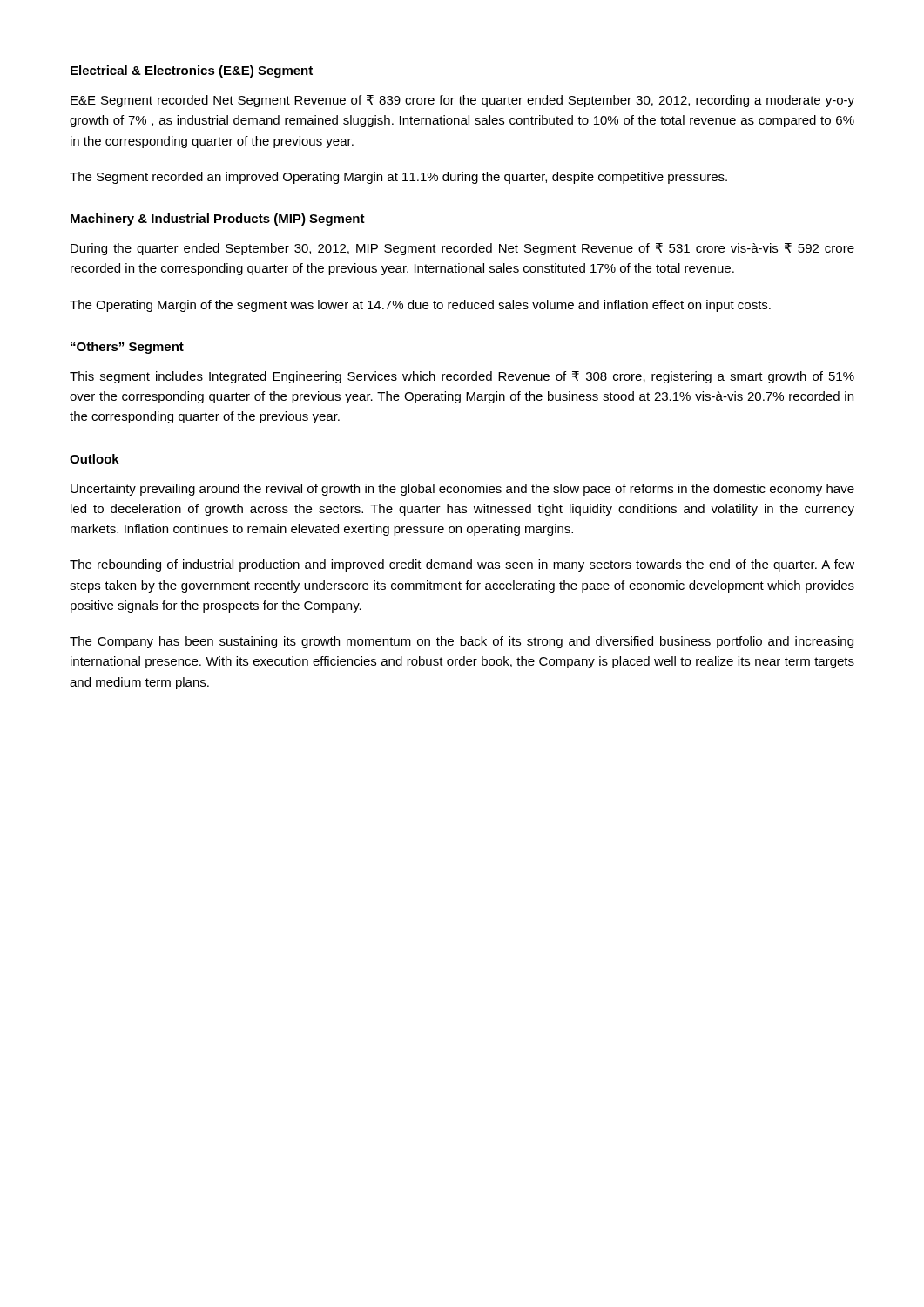Viewport: 924px width, 1307px height.
Task: Locate the text block with the text "The rebounding of"
Action: tap(462, 585)
